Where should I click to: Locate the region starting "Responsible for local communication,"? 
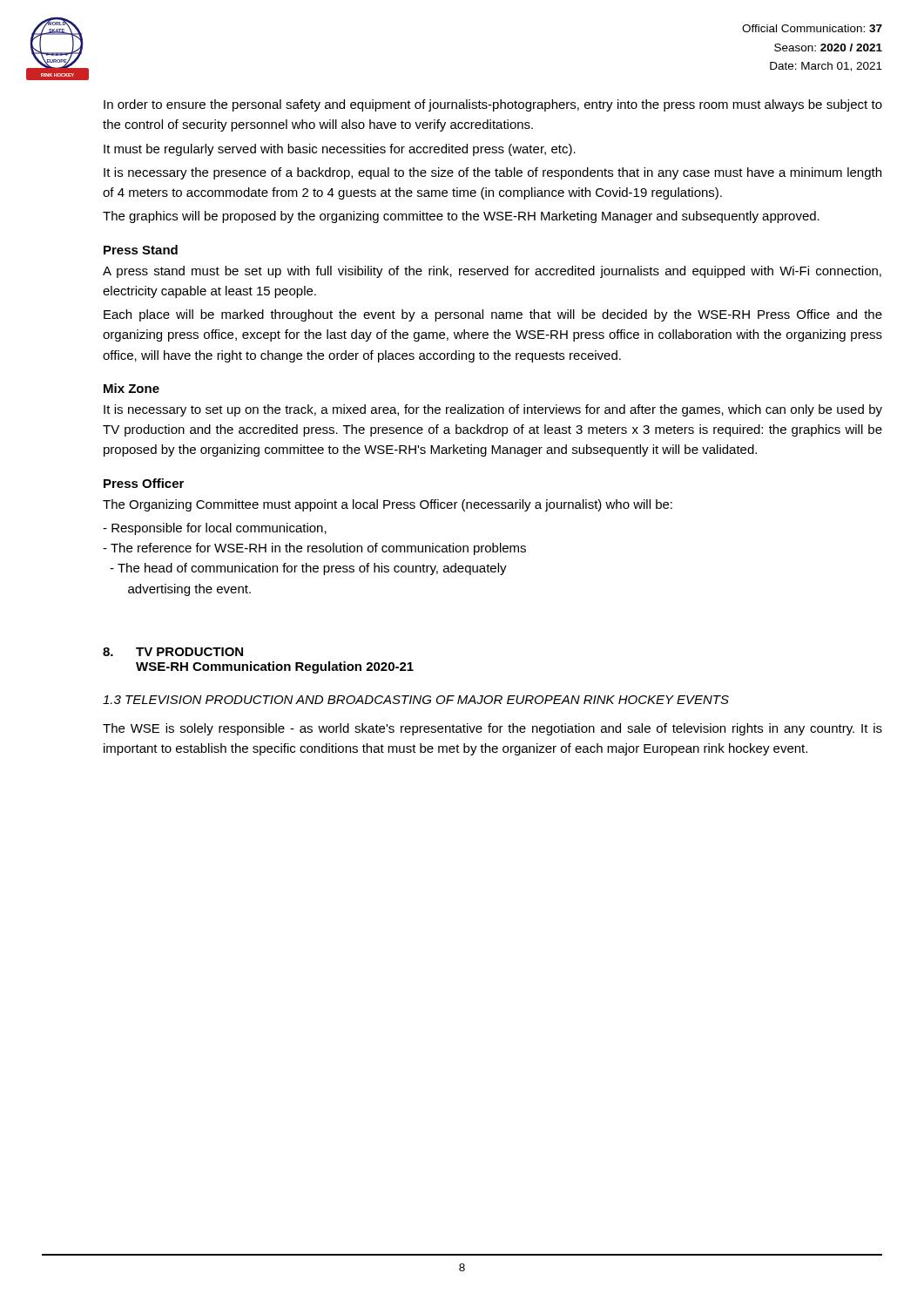click(x=215, y=527)
